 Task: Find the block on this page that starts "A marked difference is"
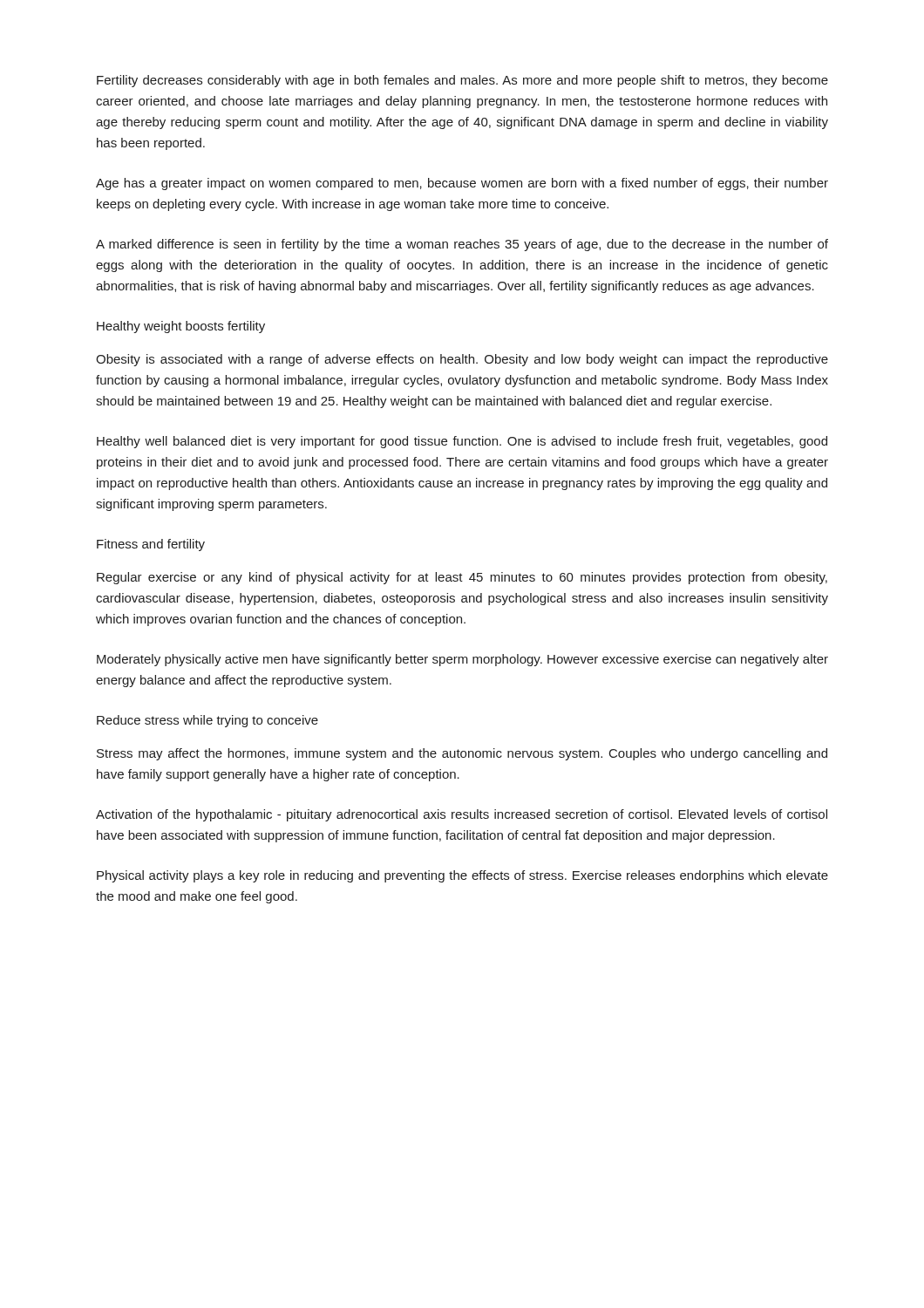(x=462, y=265)
